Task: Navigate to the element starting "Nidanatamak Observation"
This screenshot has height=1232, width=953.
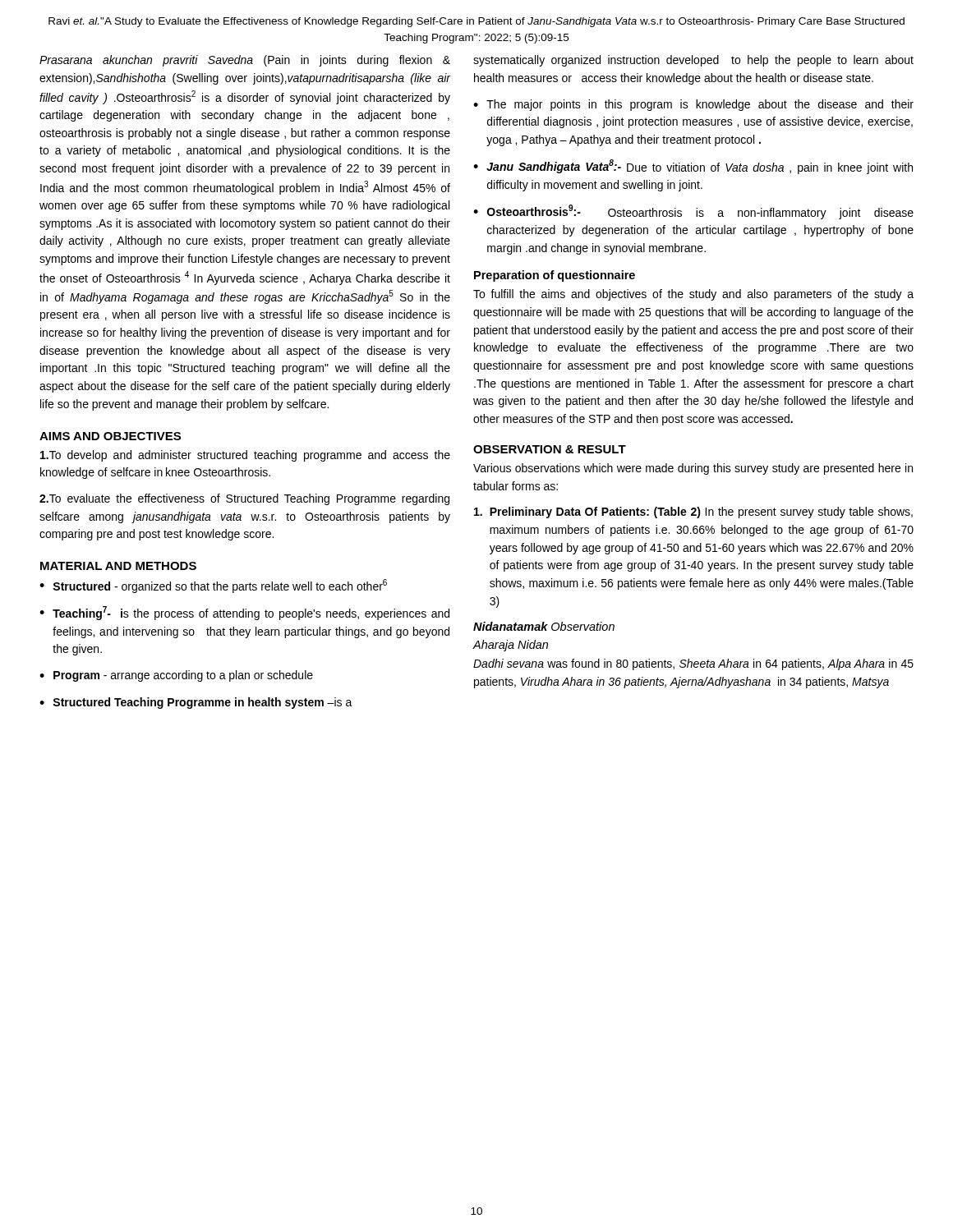Action: (x=544, y=627)
